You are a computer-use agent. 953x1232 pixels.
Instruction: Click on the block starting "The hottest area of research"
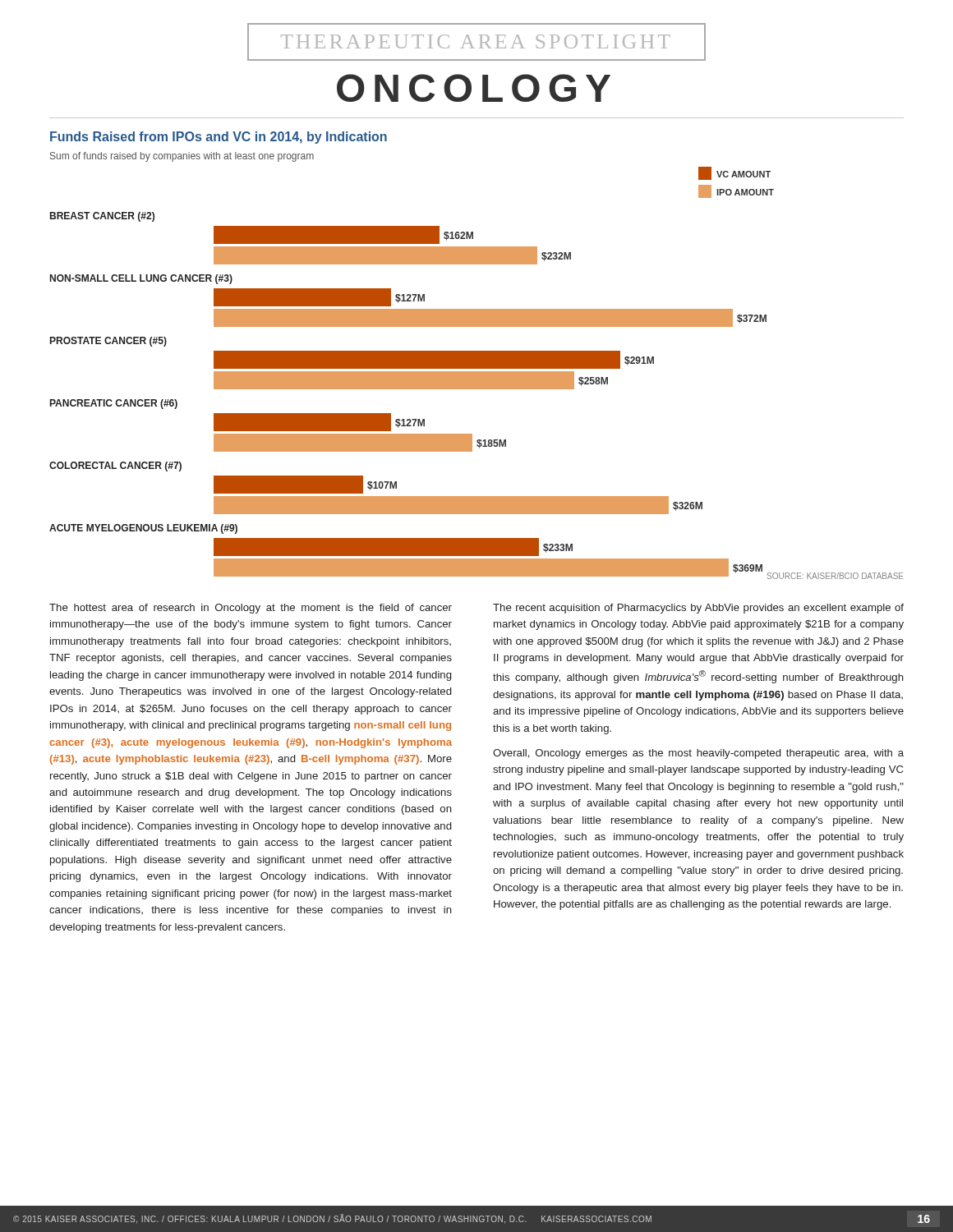coord(251,768)
